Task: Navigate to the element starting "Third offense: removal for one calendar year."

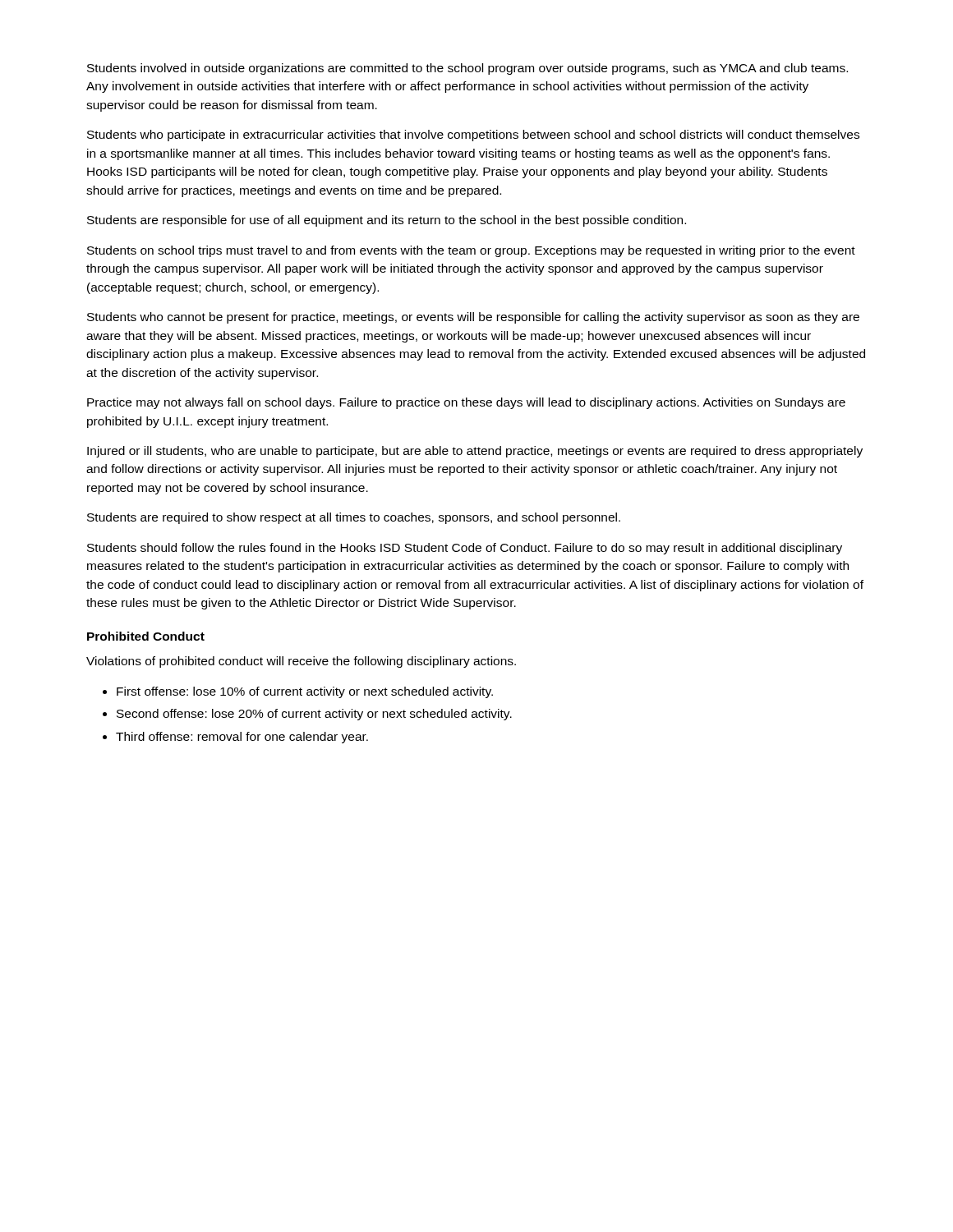Action: point(242,736)
